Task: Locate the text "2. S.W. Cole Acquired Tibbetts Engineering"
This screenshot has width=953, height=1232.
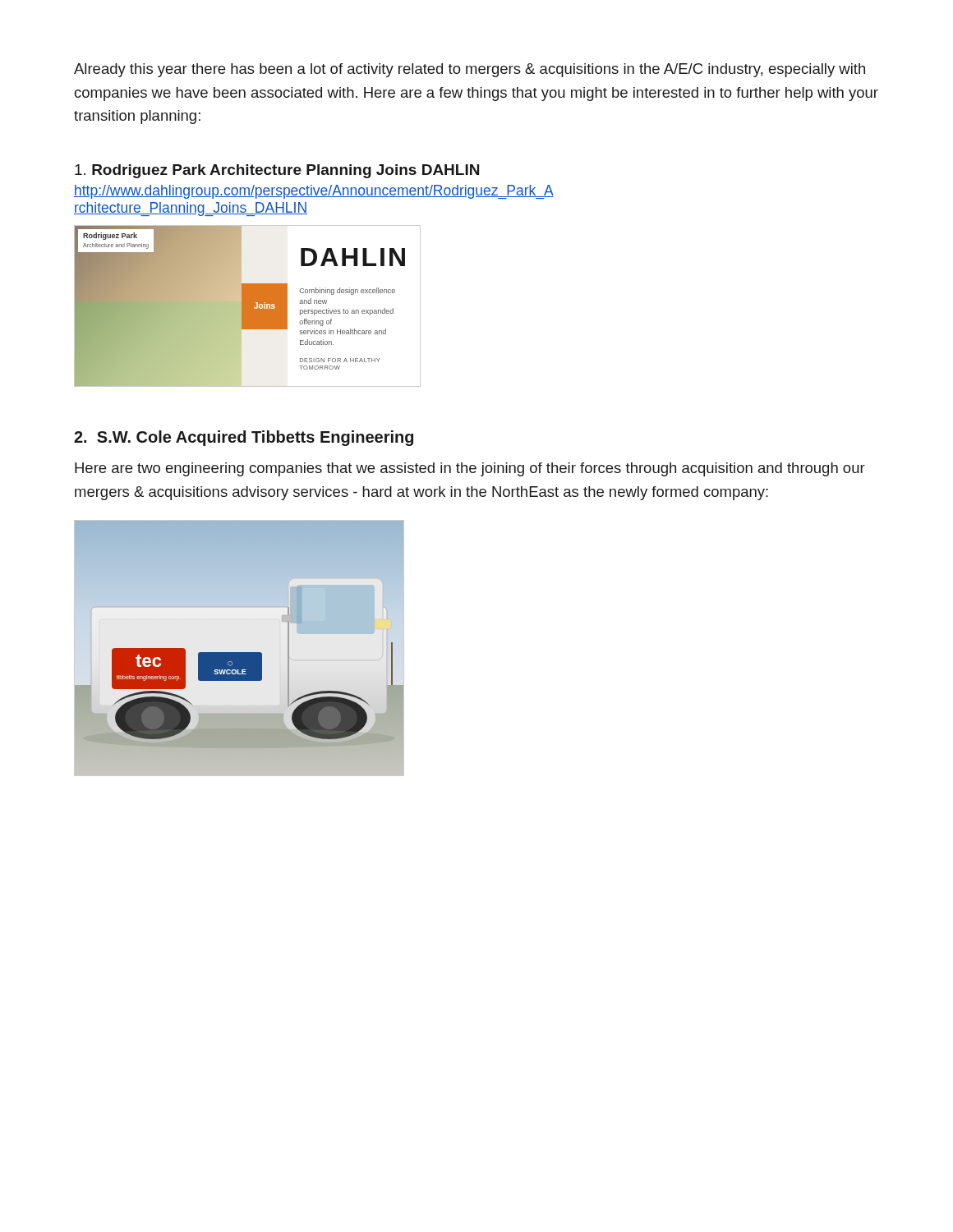Action: click(x=244, y=437)
